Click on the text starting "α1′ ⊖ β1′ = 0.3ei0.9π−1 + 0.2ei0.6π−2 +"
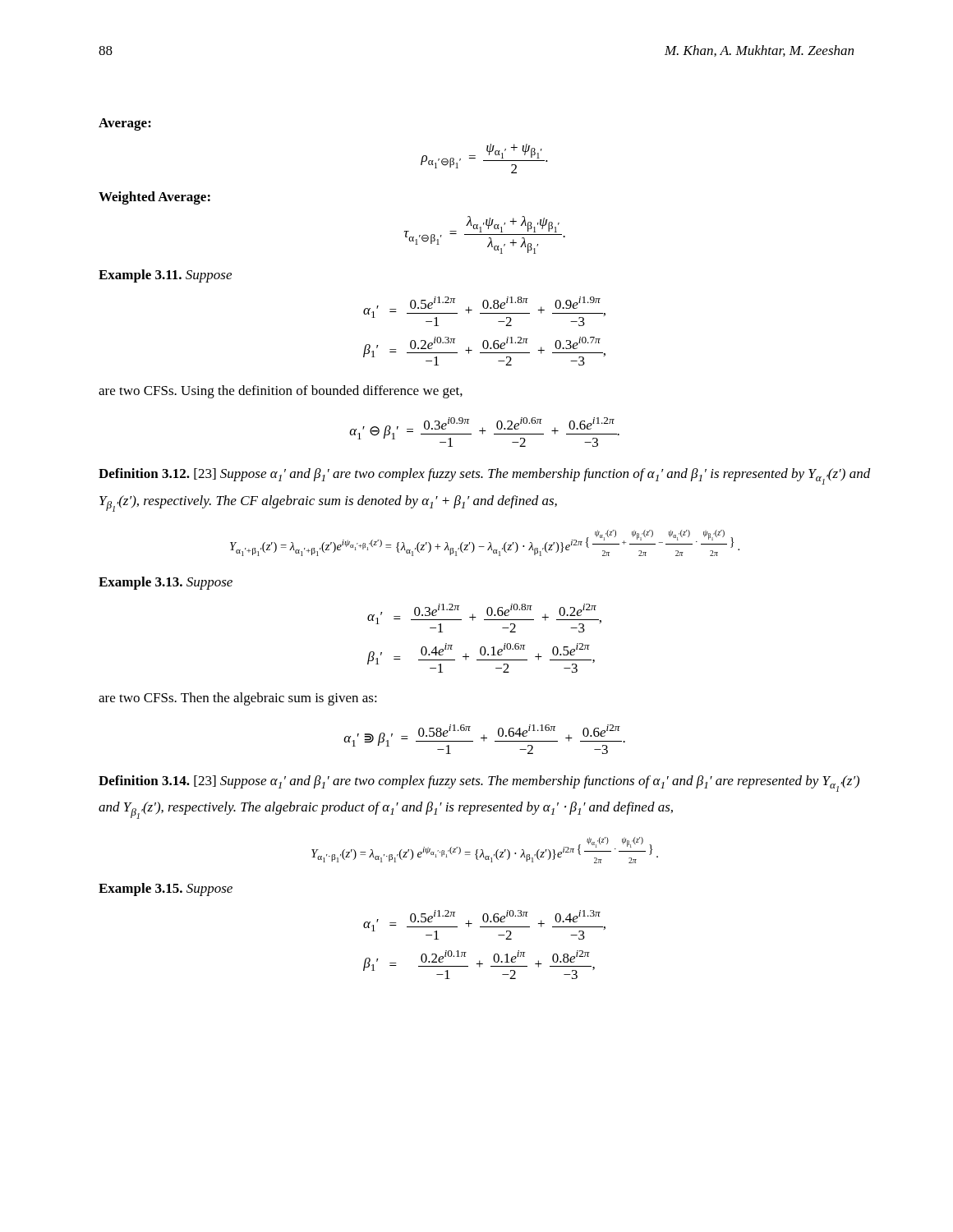The height and width of the screenshot is (1232, 953). [x=485, y=433]
